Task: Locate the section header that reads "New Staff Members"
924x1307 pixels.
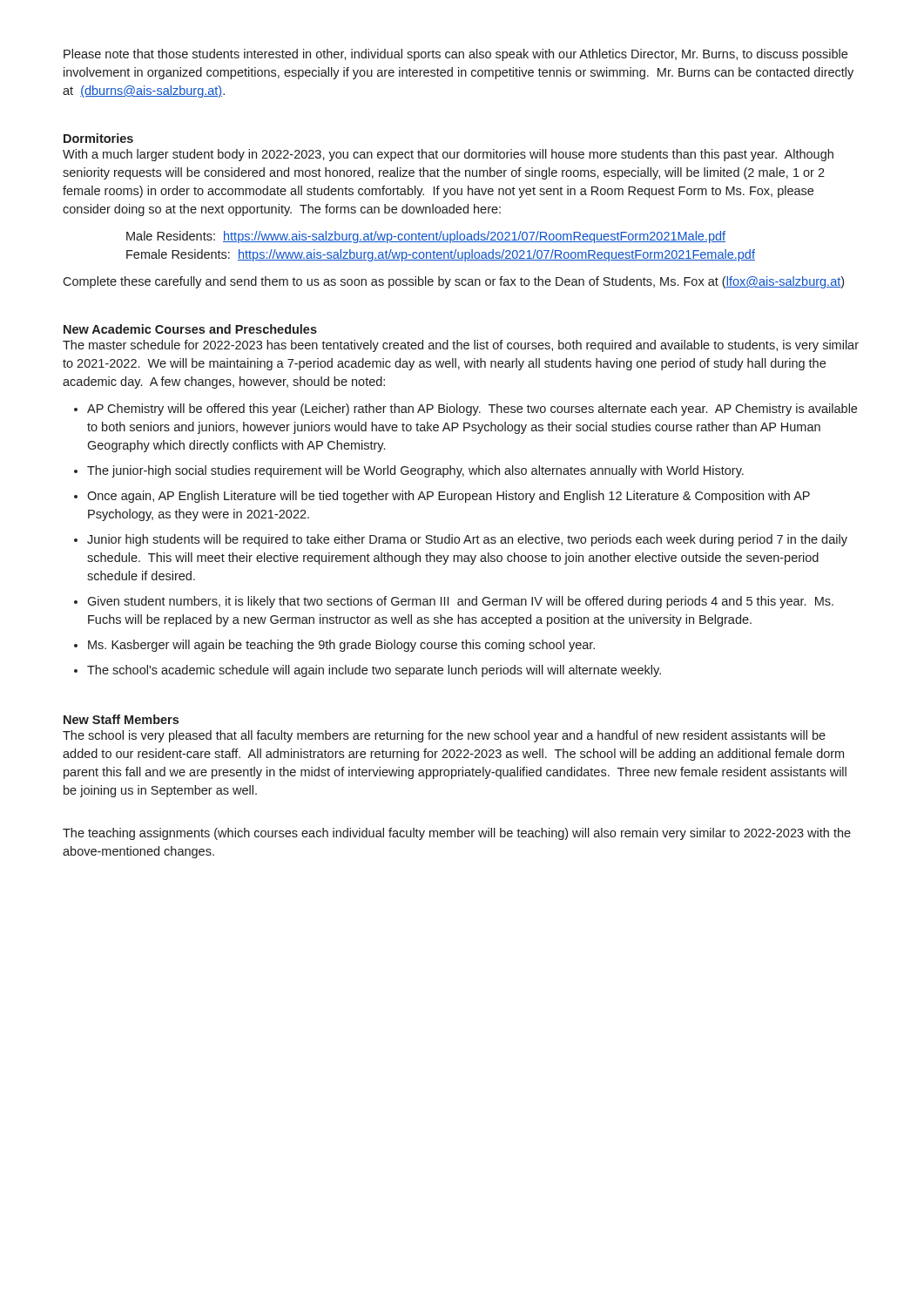Action: (121, 720)
